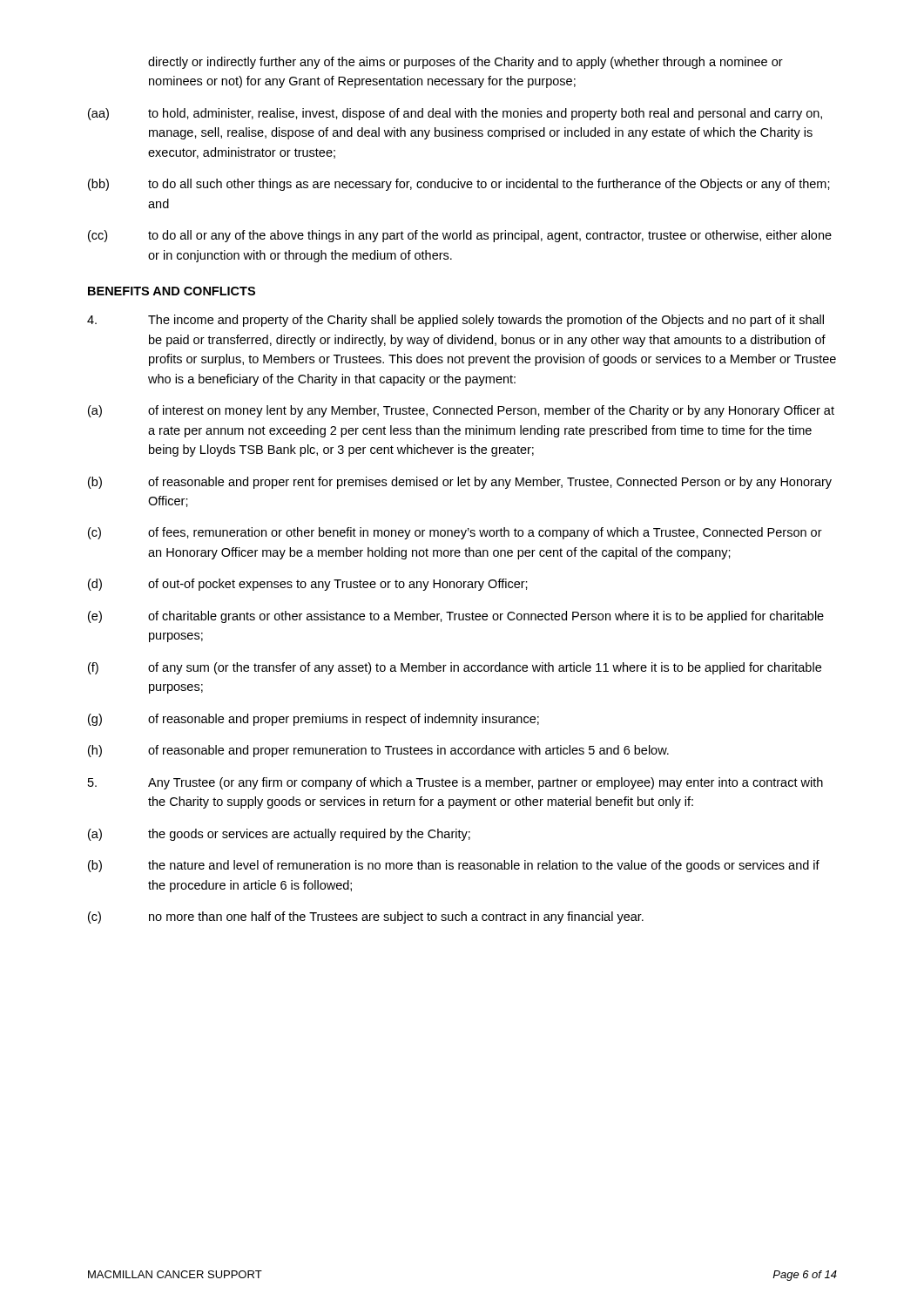Find the text starting "(b) the nature and"
The height and width of the screenshot is (1307, 924).
[462, 875]
